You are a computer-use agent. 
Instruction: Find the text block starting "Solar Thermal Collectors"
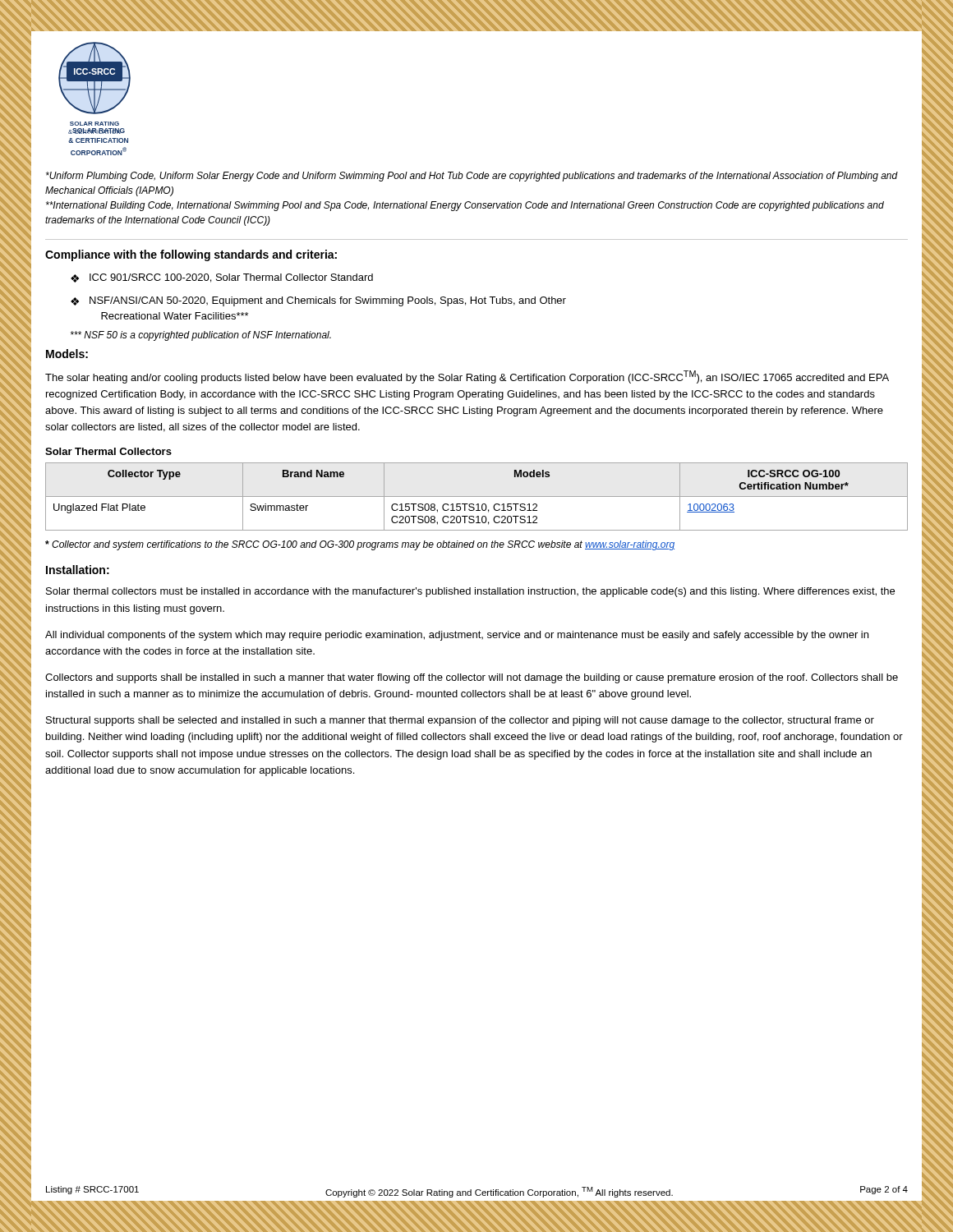(x=108, y=452)
